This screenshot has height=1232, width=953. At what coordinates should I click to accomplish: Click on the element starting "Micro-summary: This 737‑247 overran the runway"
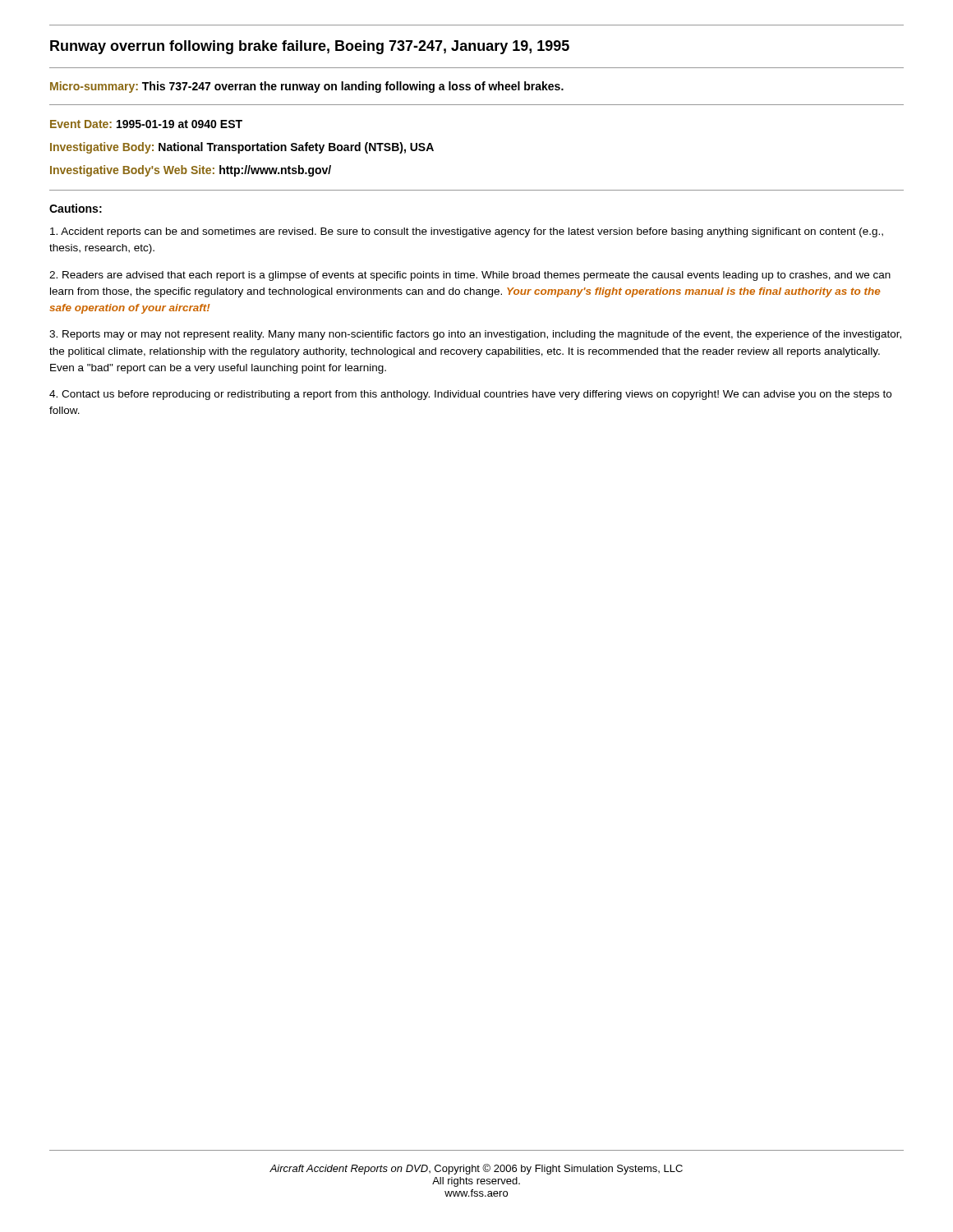(x=307, y=87)
